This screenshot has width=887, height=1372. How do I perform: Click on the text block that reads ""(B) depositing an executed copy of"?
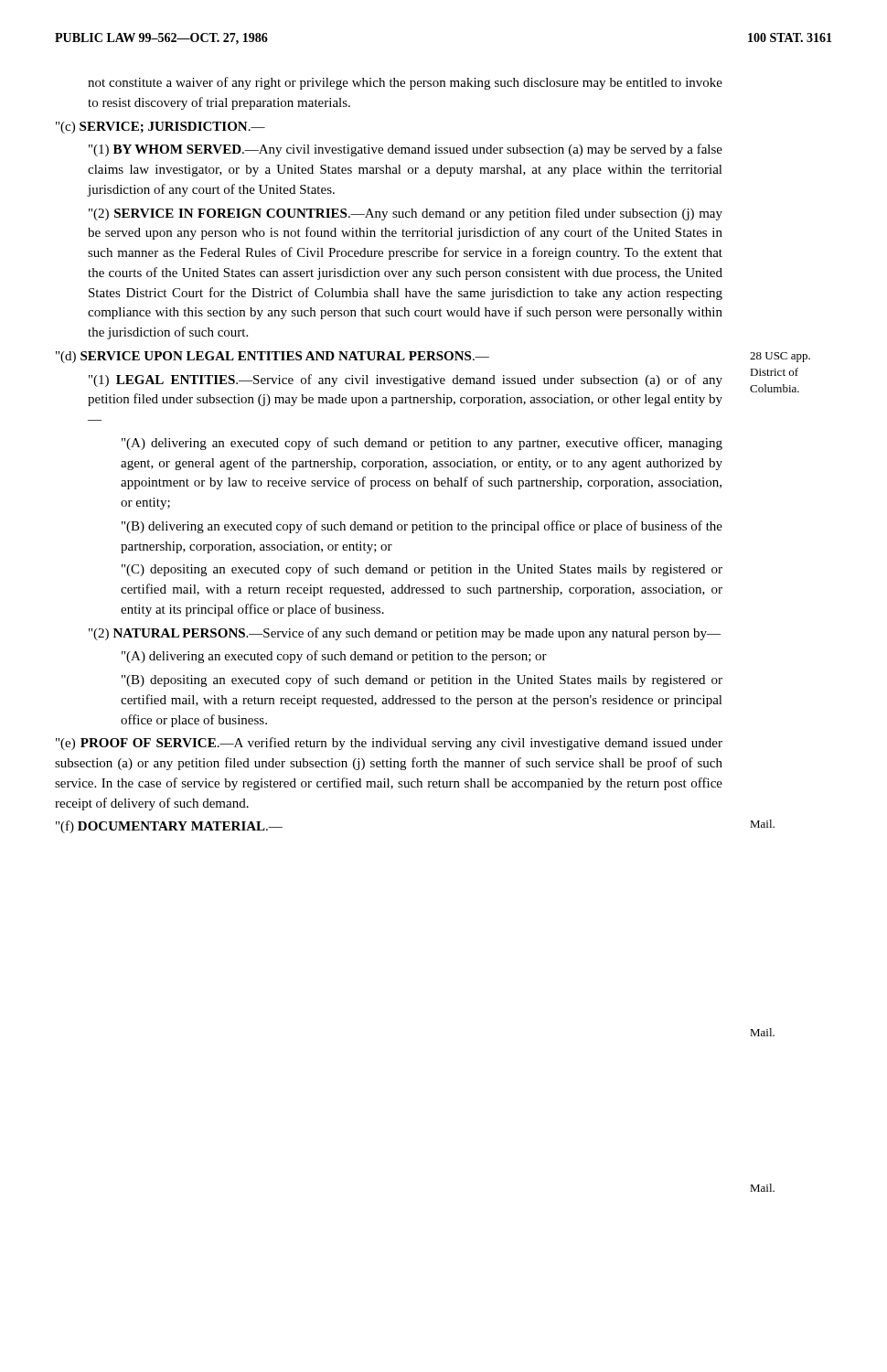click(389, 700)
